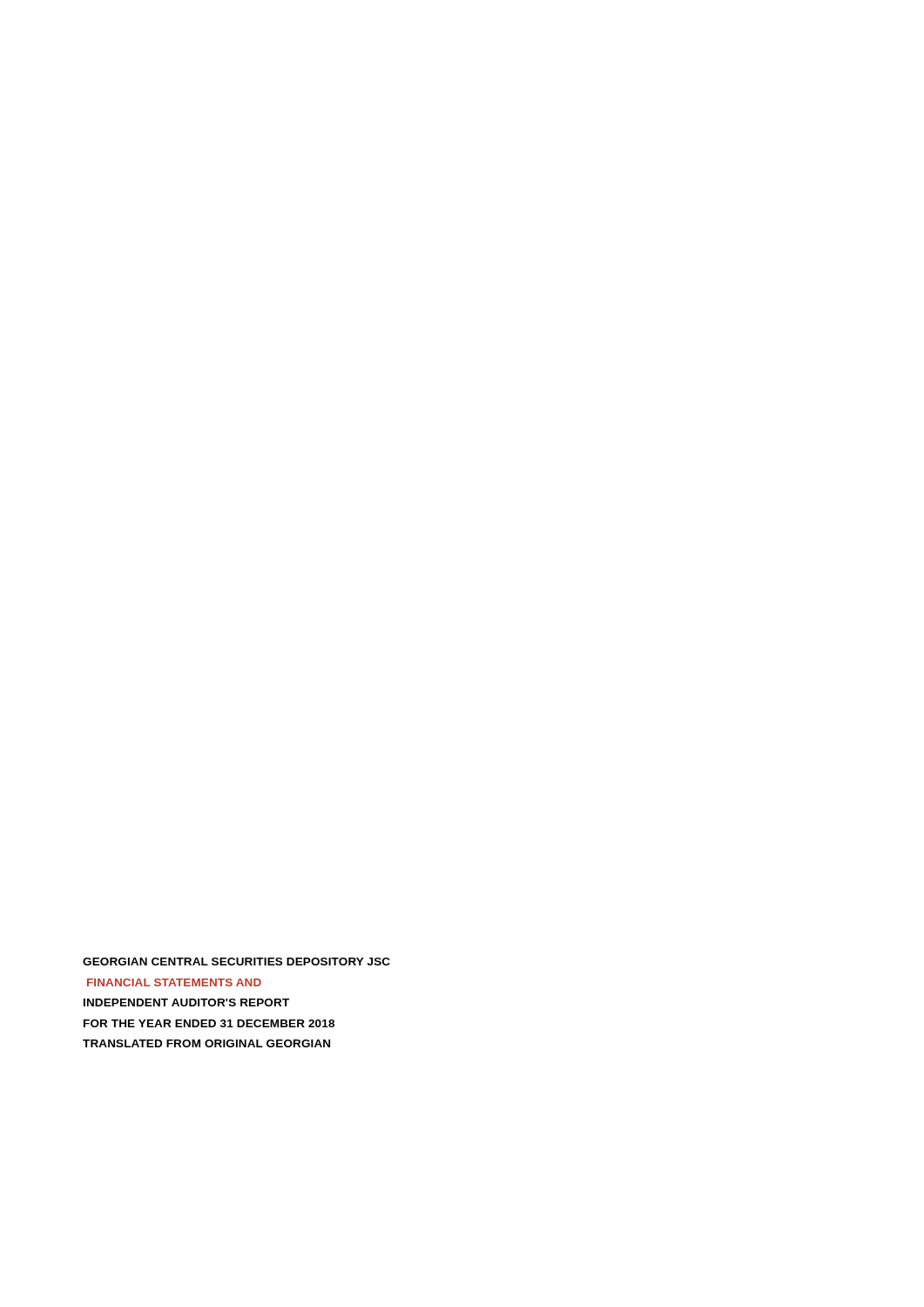This screenshot has height=1307, width=924.
Task: Navigate to the block starting "FOR THE YEAR"
Action: point(209,1023)
